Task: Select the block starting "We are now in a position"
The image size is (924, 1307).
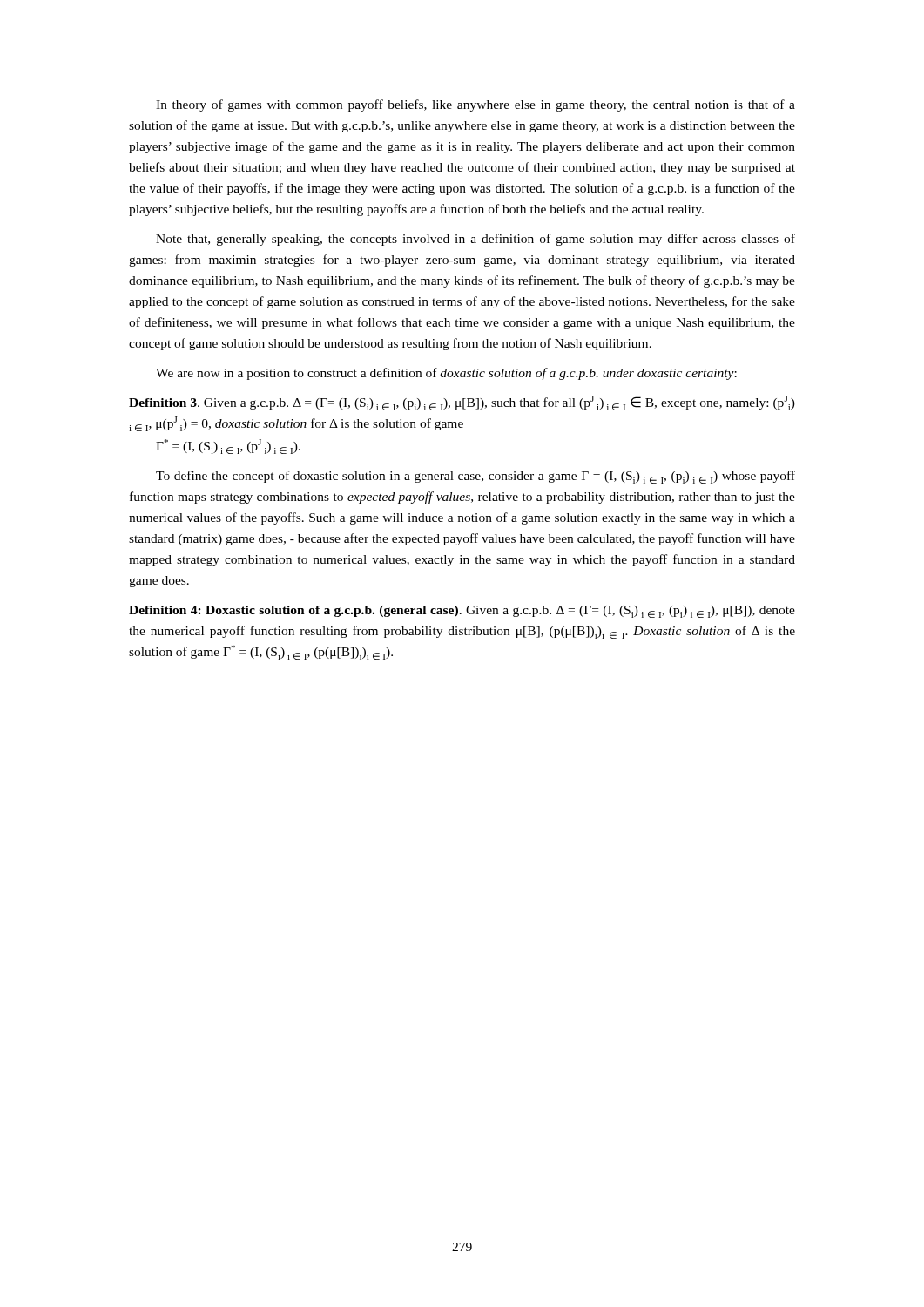Action: click(462, 373)
